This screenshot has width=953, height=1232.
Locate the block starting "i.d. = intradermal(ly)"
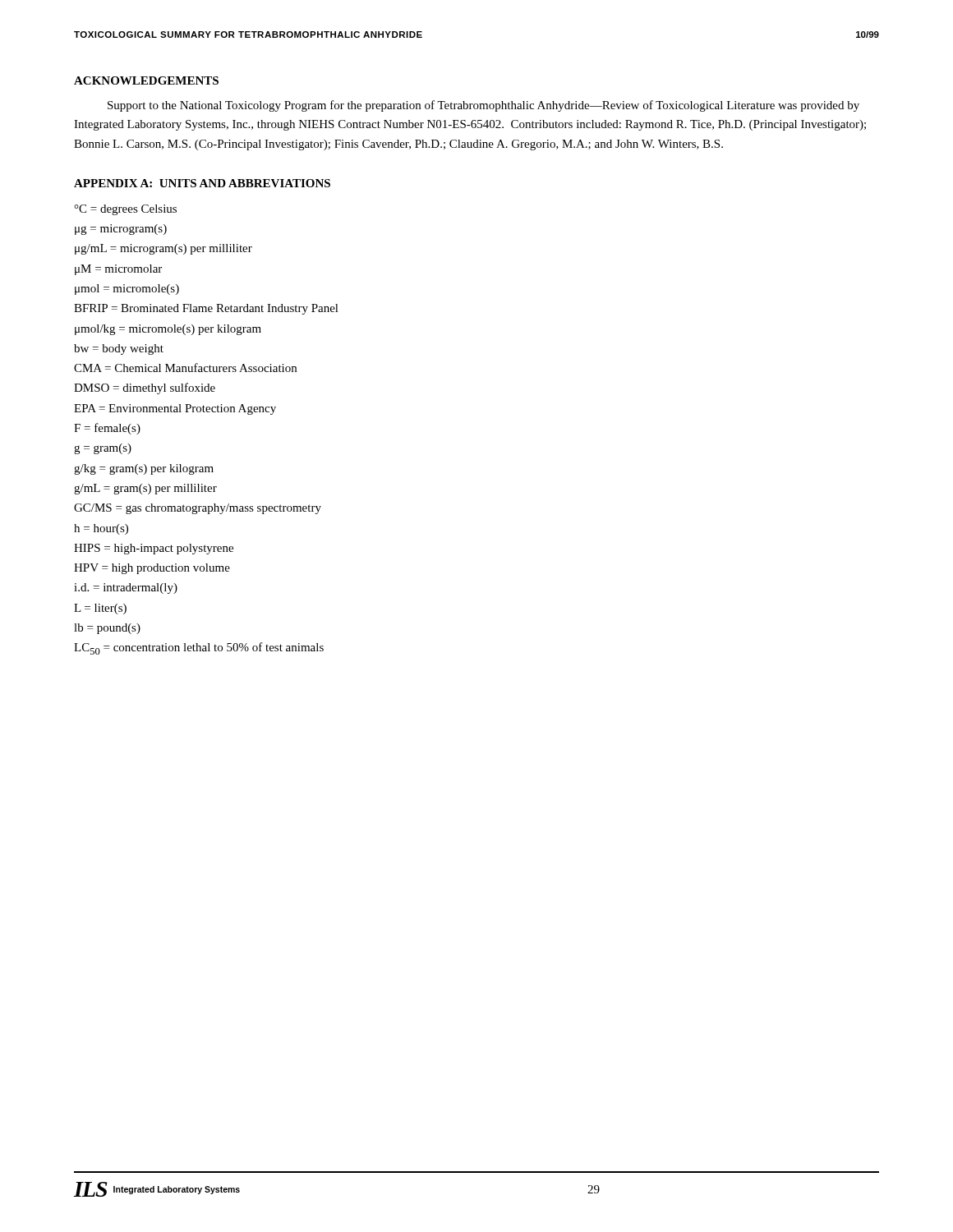[x=126, y=588]
